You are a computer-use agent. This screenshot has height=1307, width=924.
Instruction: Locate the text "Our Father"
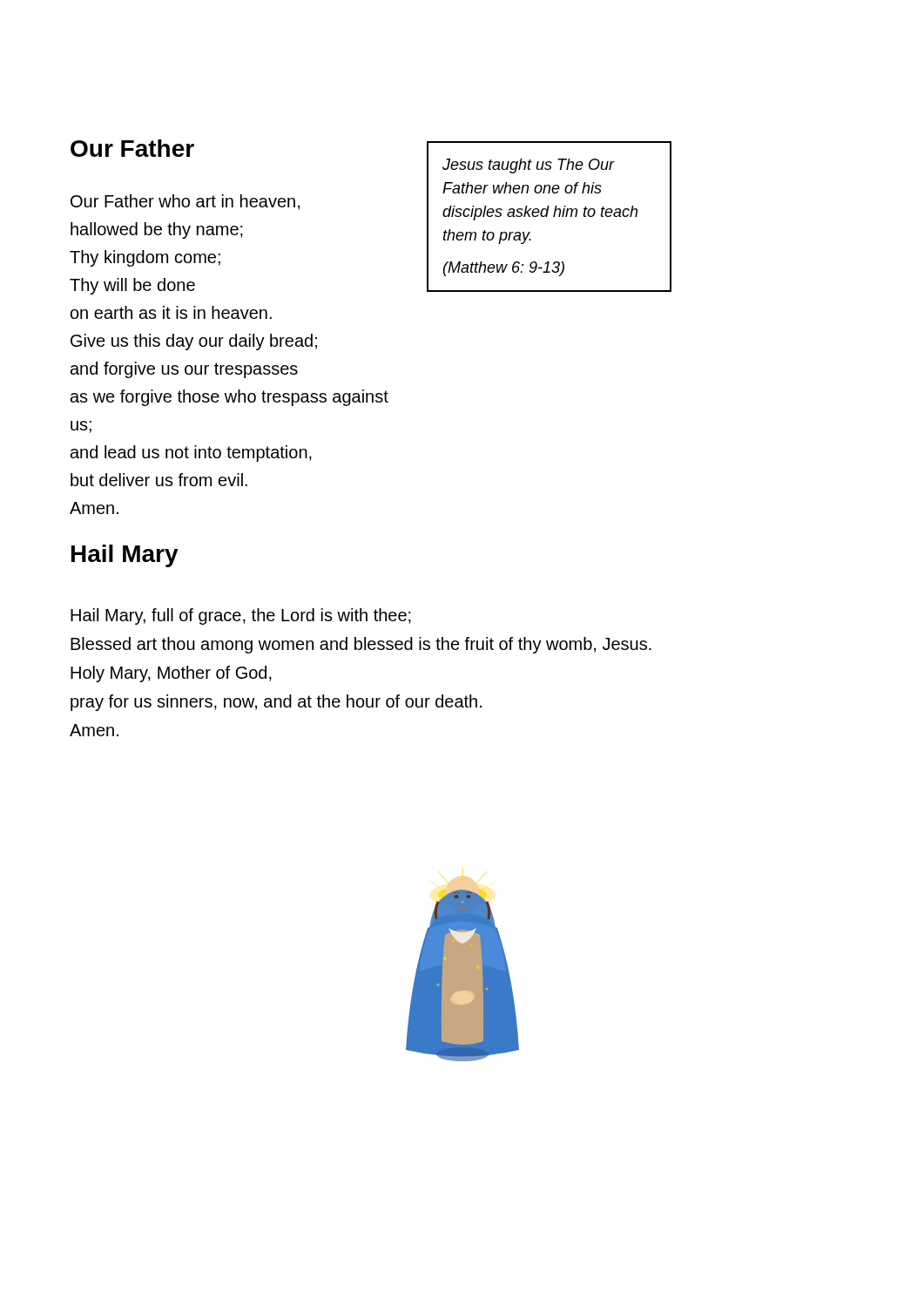[132, 149]
